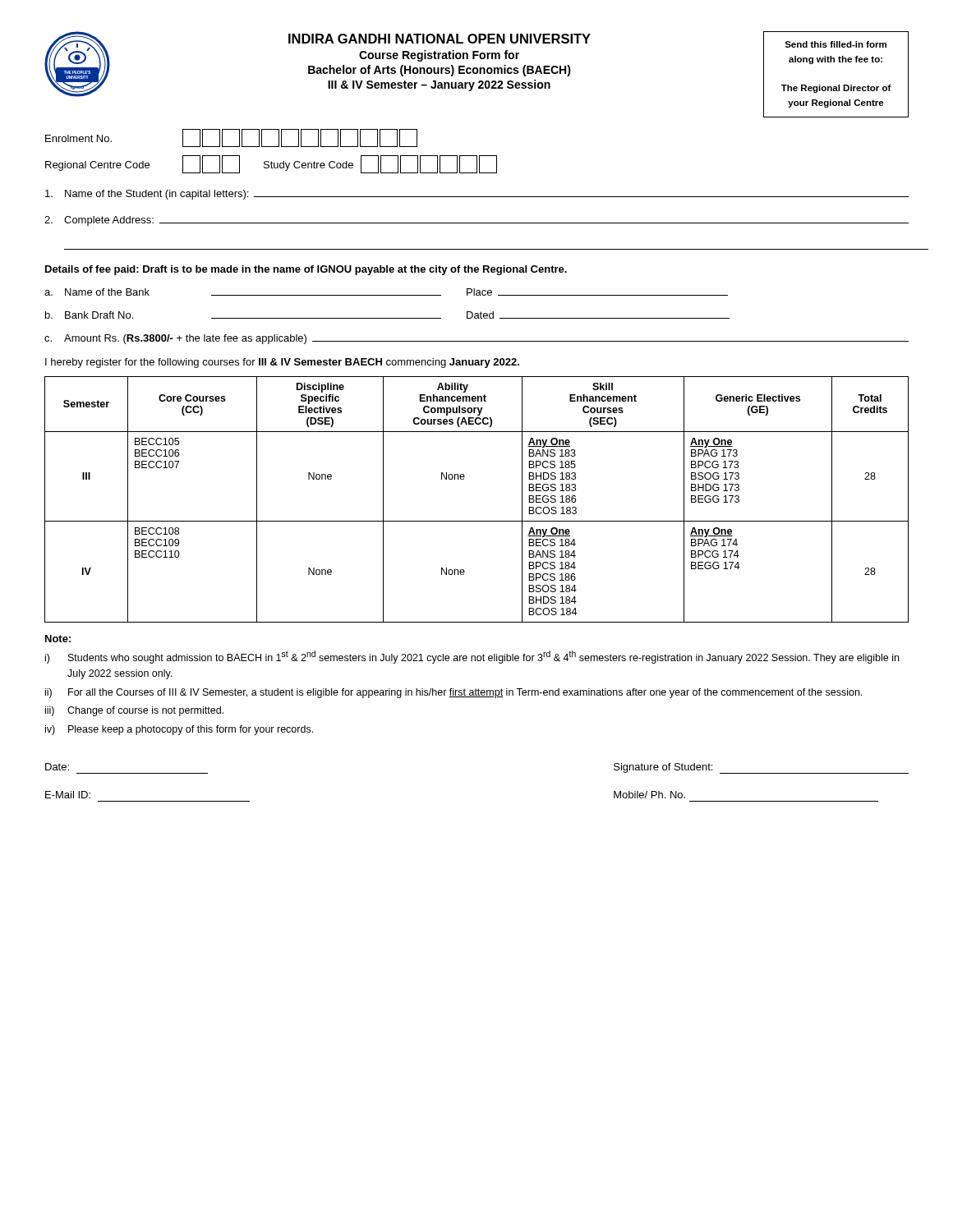Locate the table with the text "Any One BECS 184 BANS"
Image resolution: width=953 pixels, height=1232 pixels.
coord(476,499)
